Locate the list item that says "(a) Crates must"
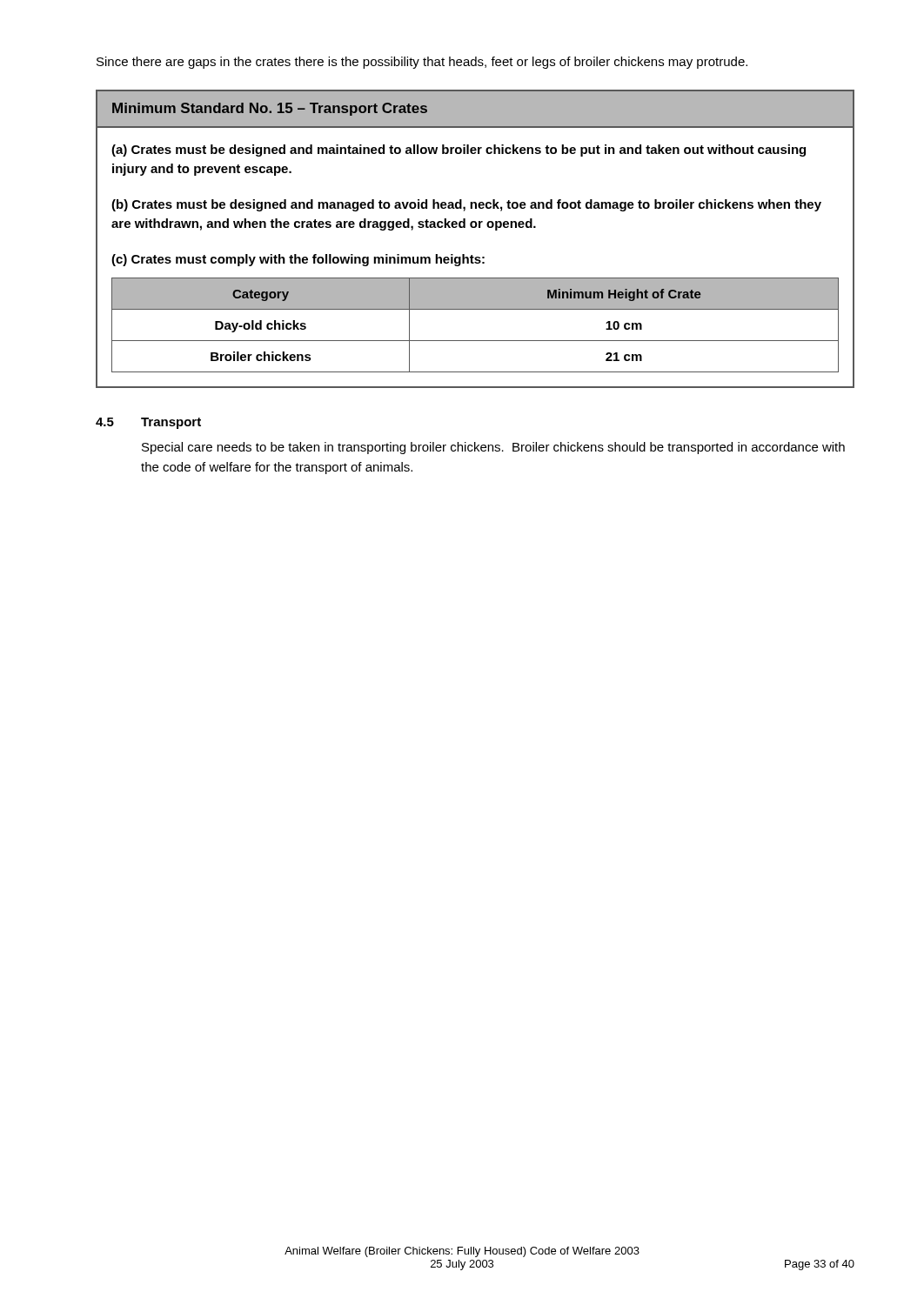Image resolution: width=924 pixels, height=1305 pixels. pos(475,159)
